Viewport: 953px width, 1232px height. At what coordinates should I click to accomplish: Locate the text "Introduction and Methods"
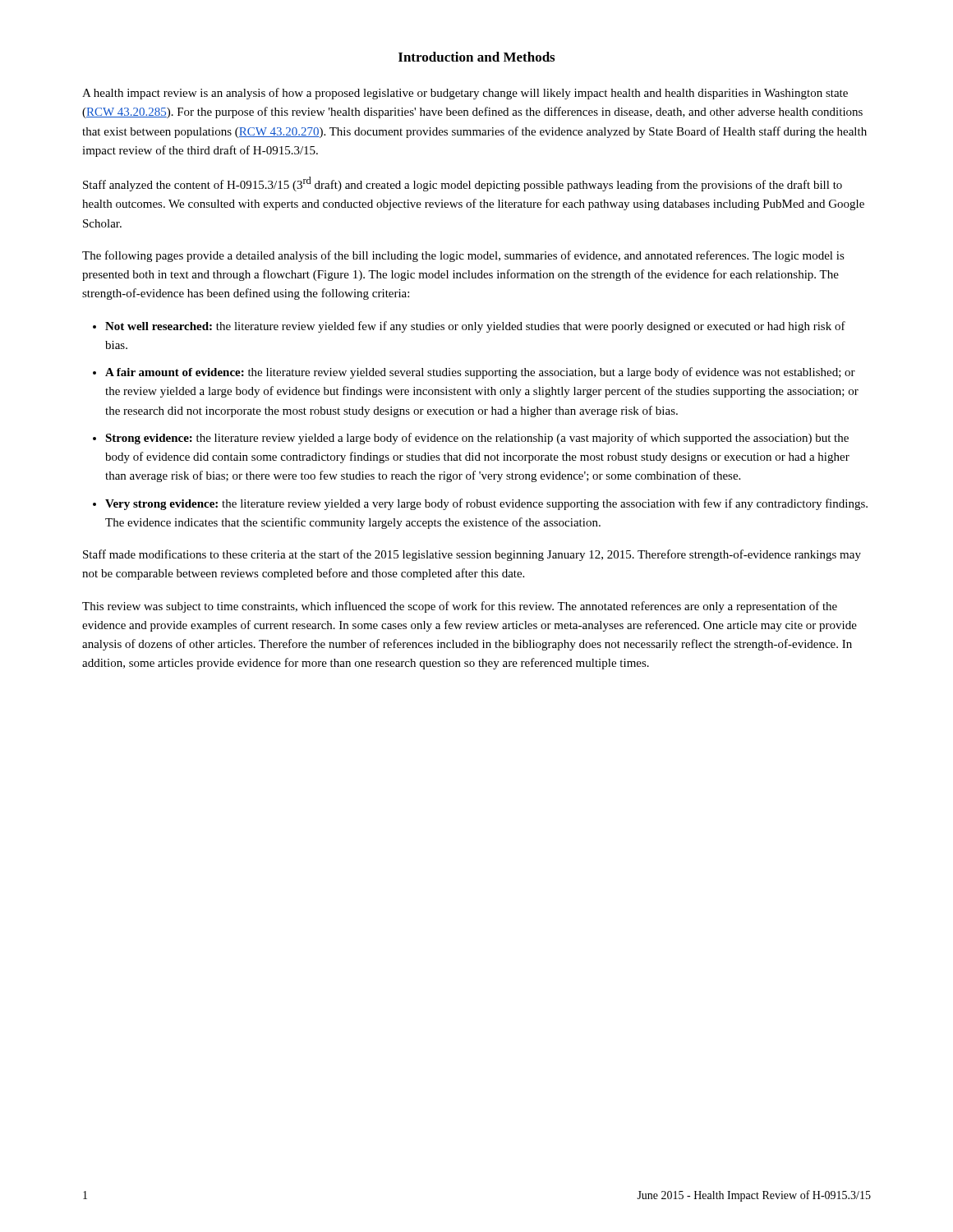476,57
